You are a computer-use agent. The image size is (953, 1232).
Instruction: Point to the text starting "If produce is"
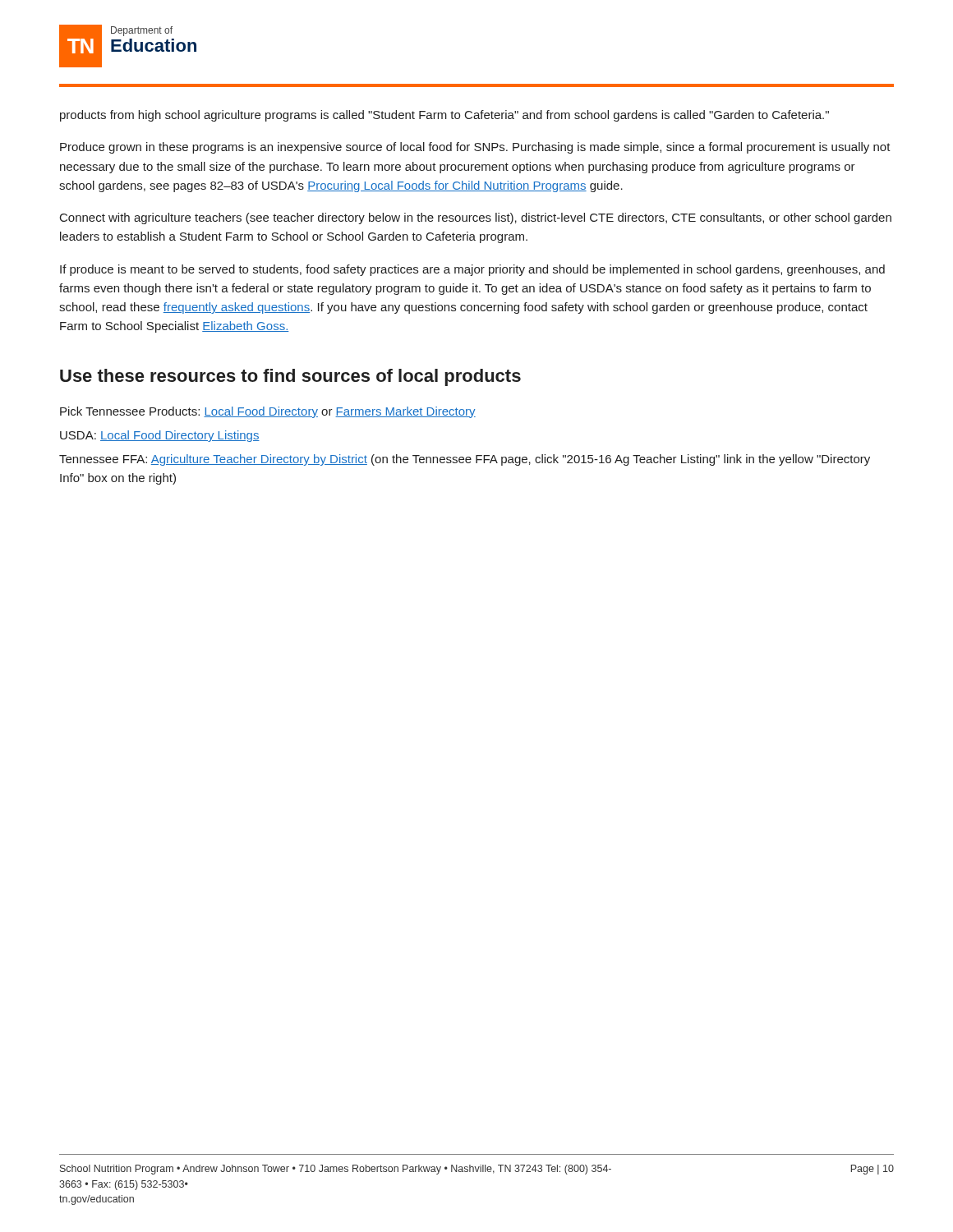[472, 297]
